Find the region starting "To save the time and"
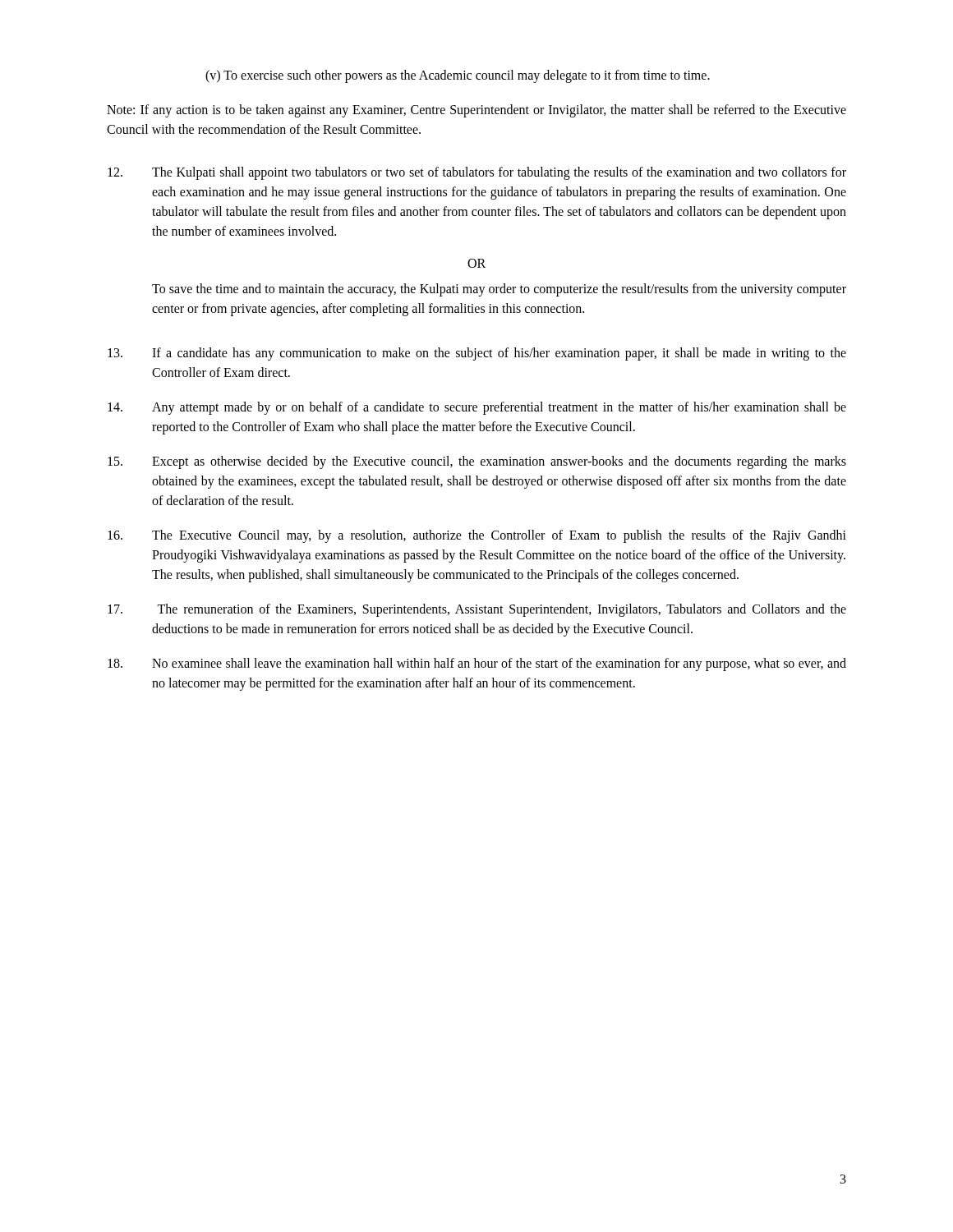 click(x=499, y=299)
